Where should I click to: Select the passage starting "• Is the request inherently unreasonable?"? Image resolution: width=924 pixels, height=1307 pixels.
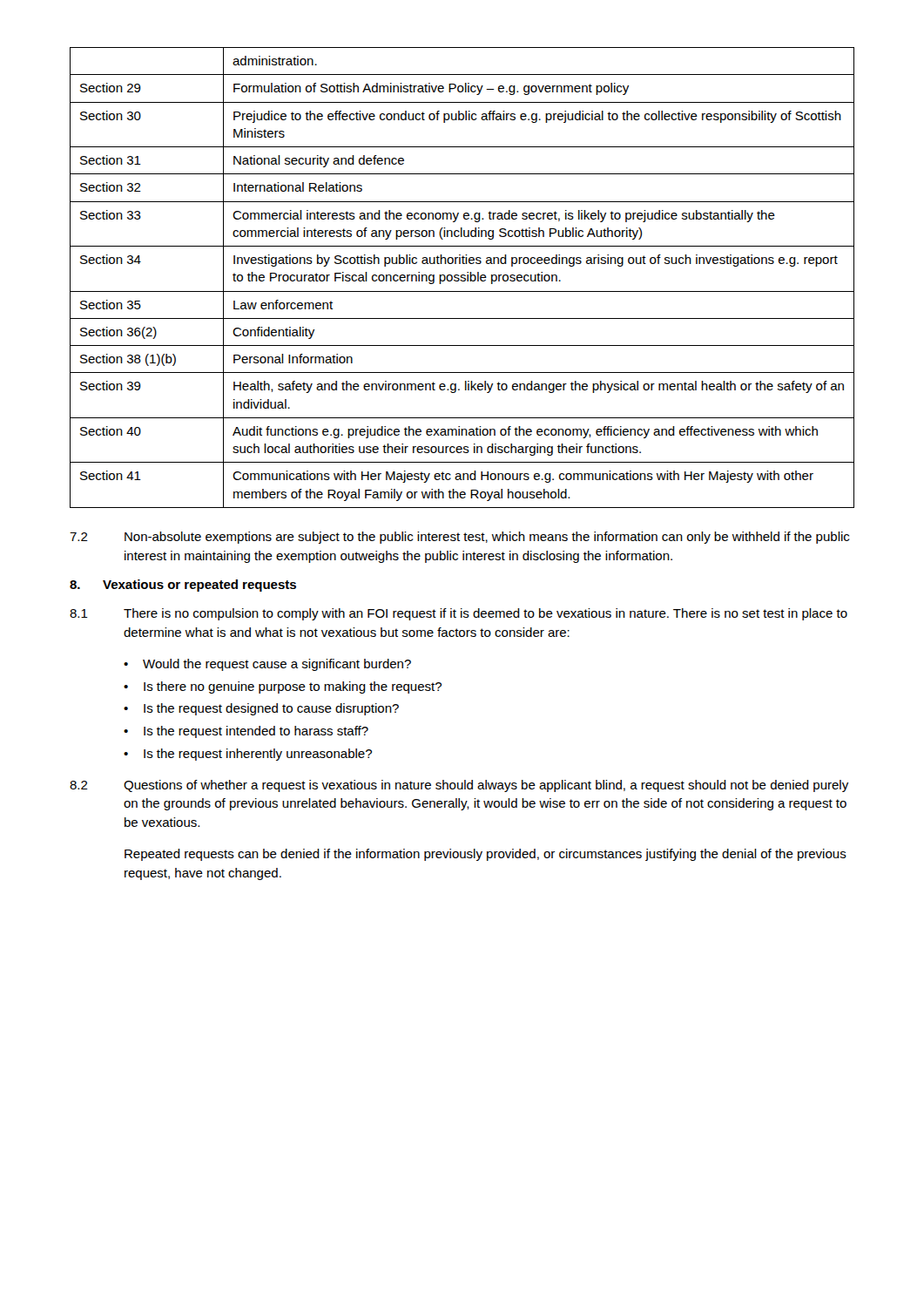pyautogui.click(x=248, y=753)
